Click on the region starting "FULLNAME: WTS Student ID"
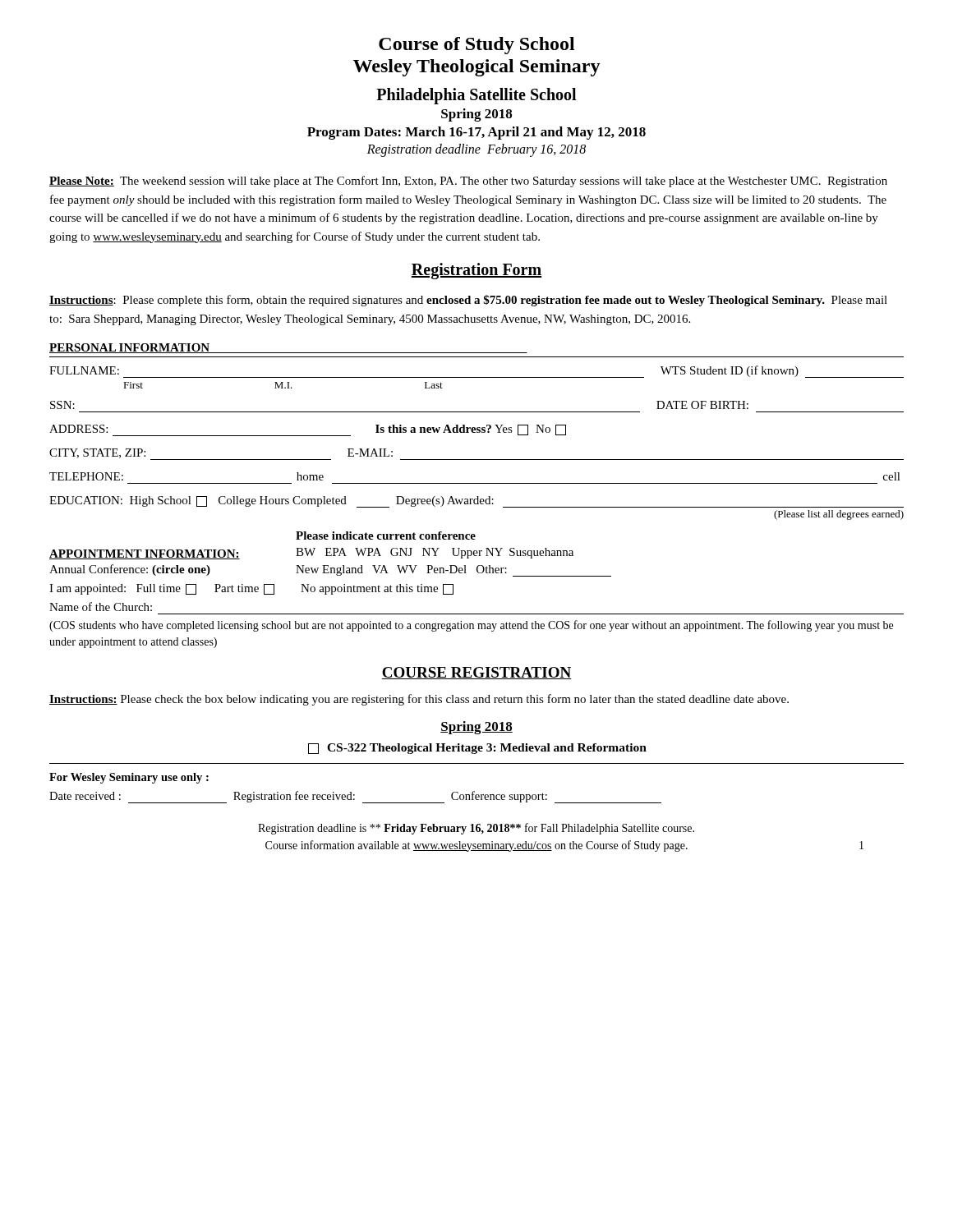This screenshot has width=953, height=1232. pos(476,377)
